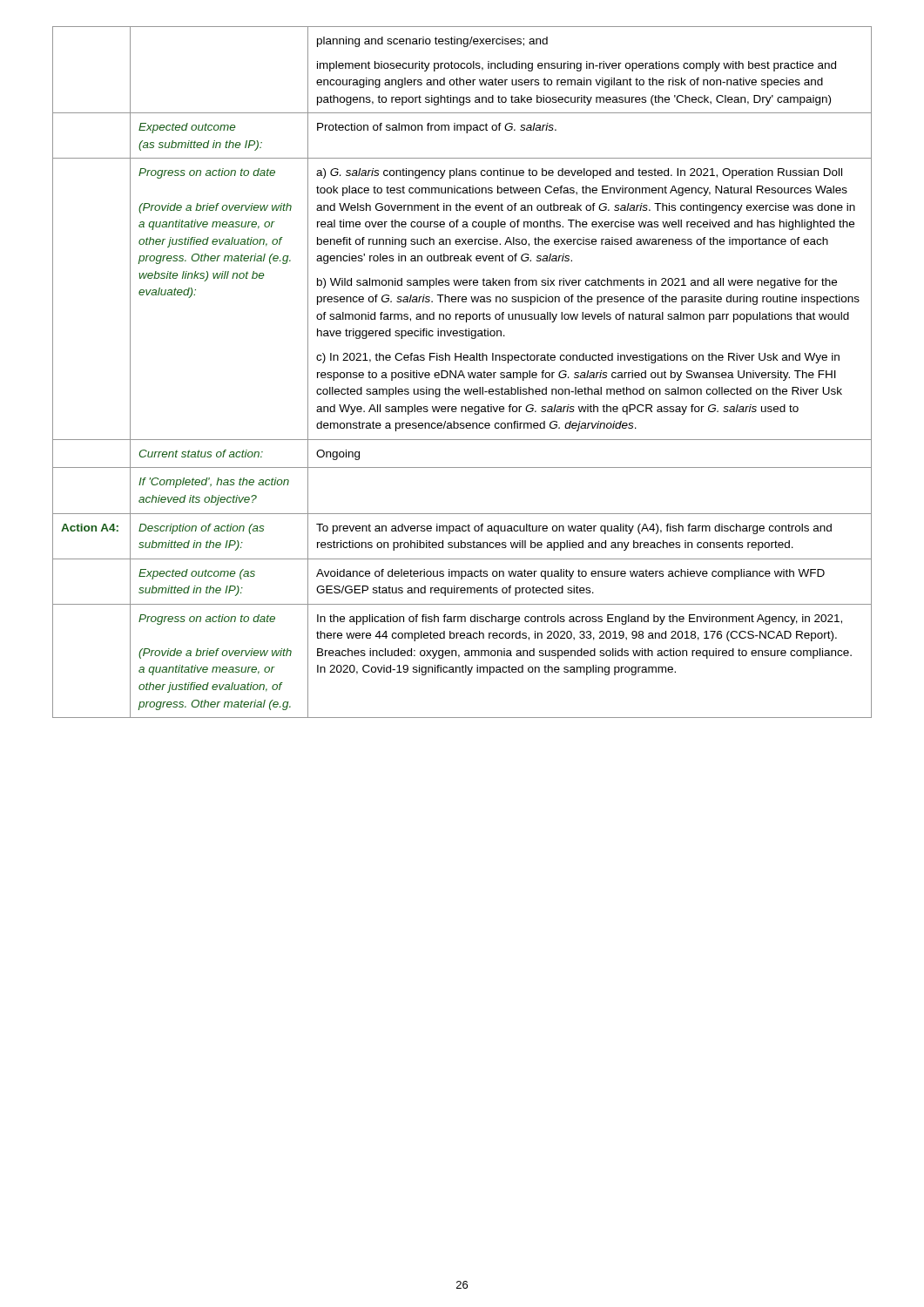Screen dimensions: 1307x924
Task: Locate the table with the text "Action A4:"
Action: tap(462, 372)
